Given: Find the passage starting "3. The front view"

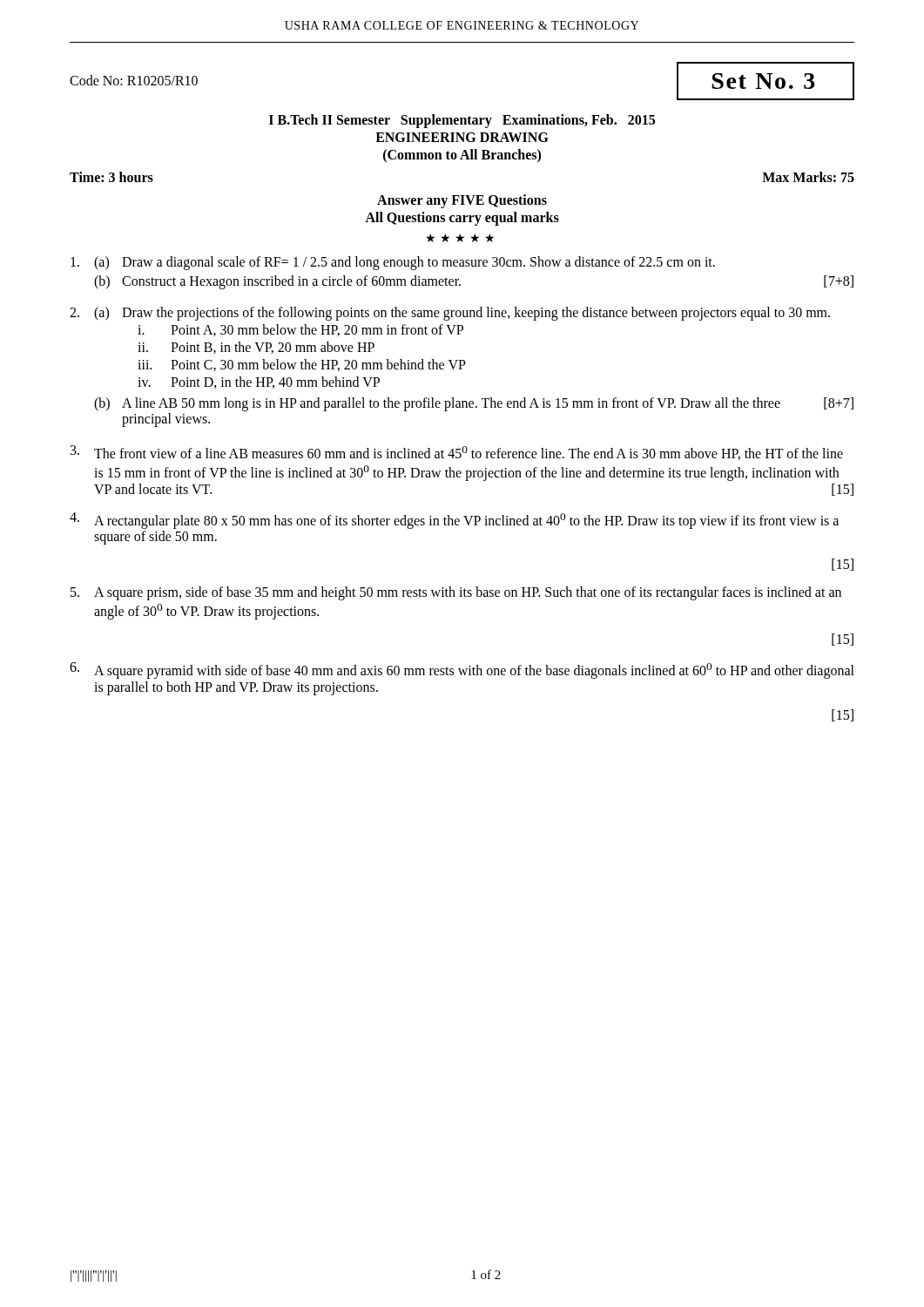Looking at the screenshot, I should coord(462,470).
